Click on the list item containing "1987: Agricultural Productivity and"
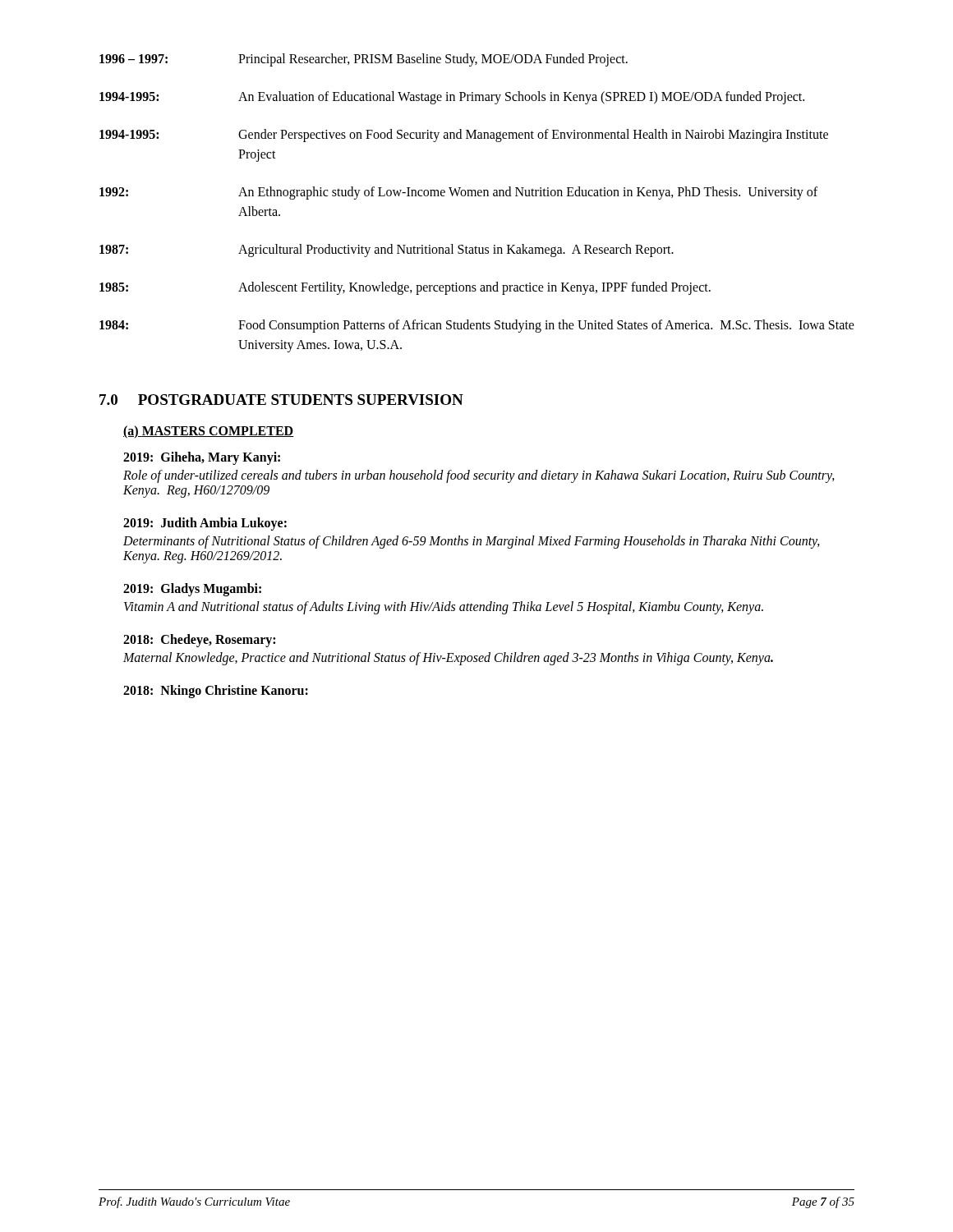This screenshot has width=953, height=1232. (476, 250)
